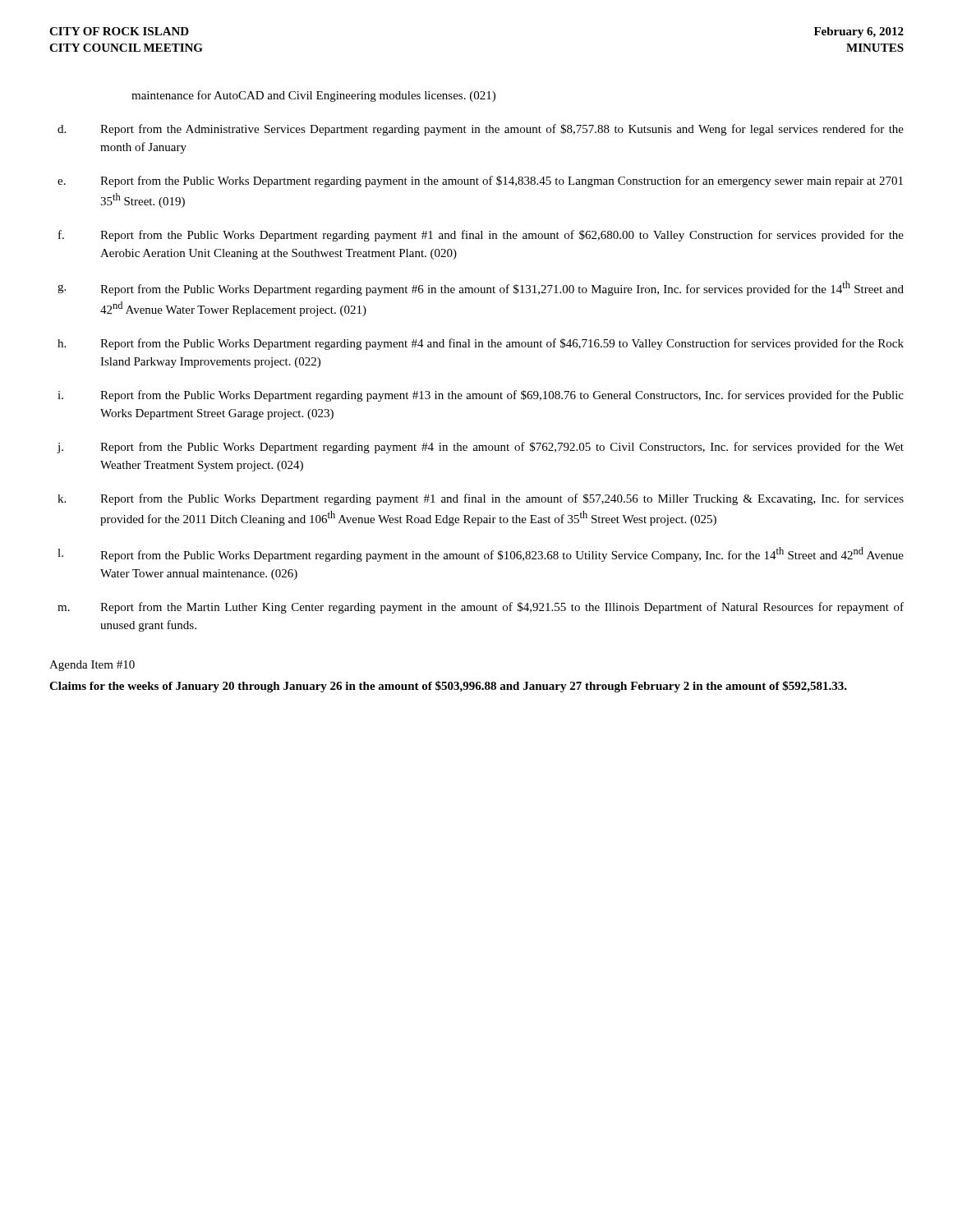The width and height of the screenshot is (953, 1232).
Task: Navigate to the text starting "i. Report from the Public Works"
Action: click(x=476, y=404)
